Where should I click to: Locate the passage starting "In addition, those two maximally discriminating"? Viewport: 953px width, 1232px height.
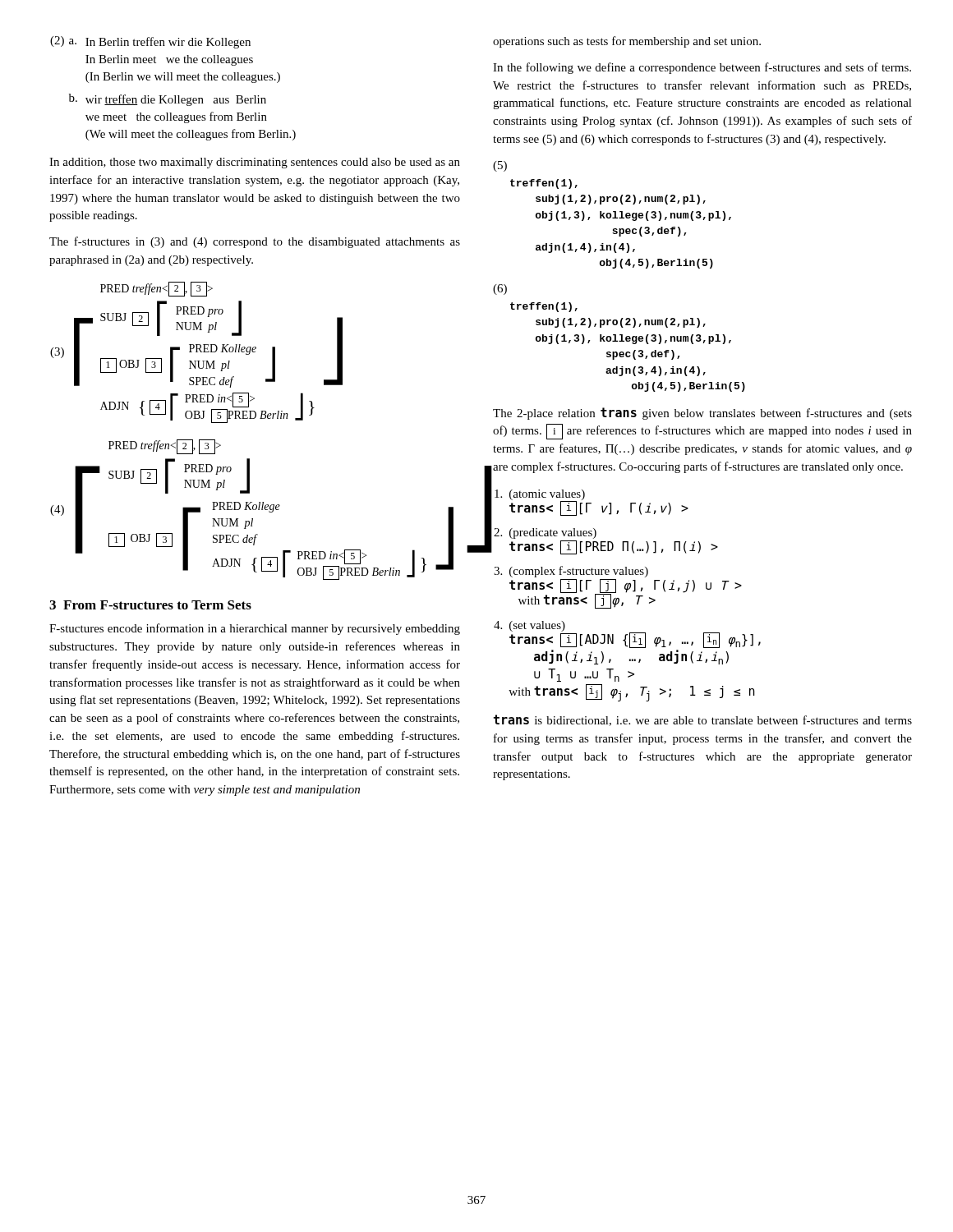[x=255, y=189]
